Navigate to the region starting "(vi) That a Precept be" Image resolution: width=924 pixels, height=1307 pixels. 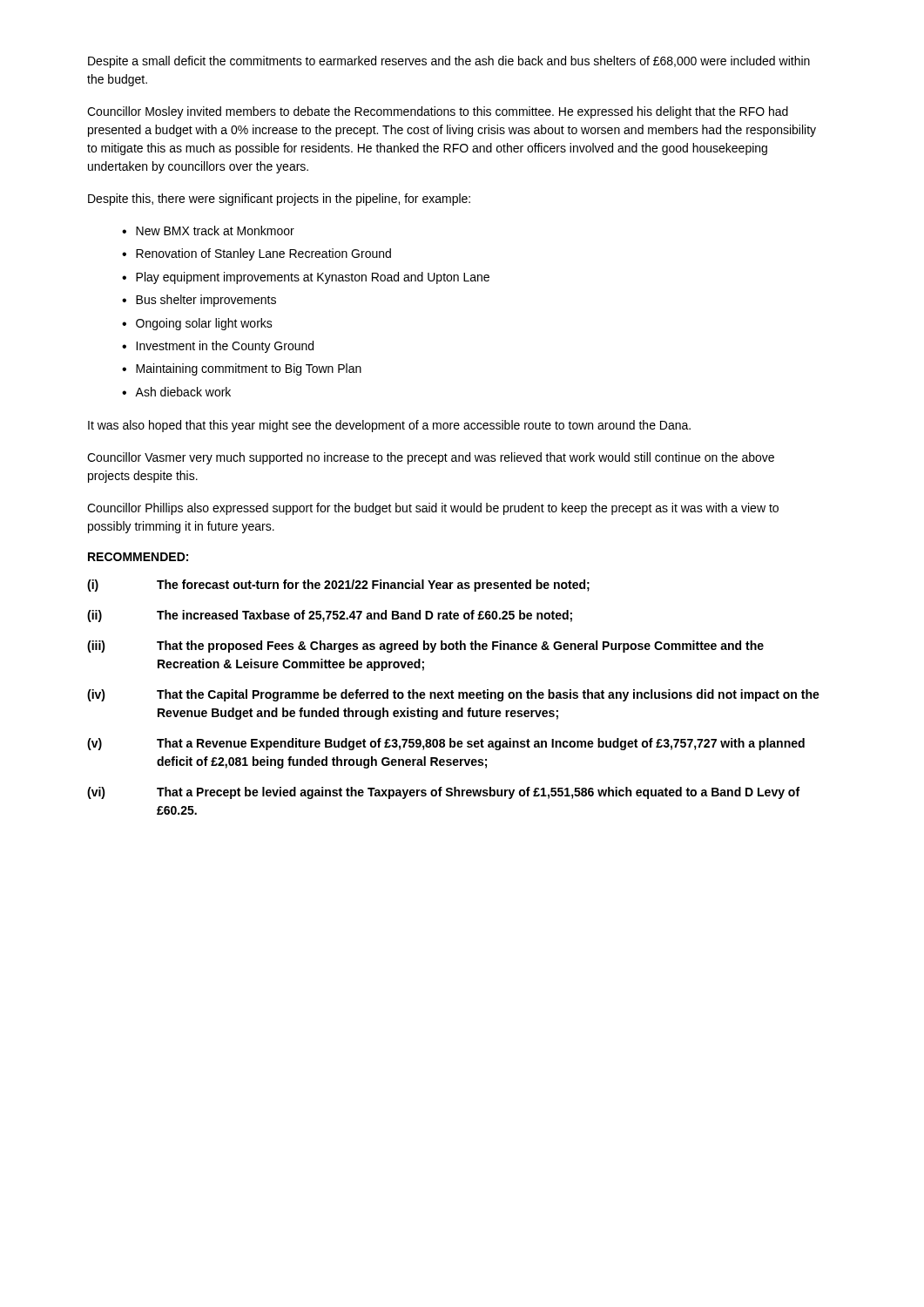[x=453, y=802]
